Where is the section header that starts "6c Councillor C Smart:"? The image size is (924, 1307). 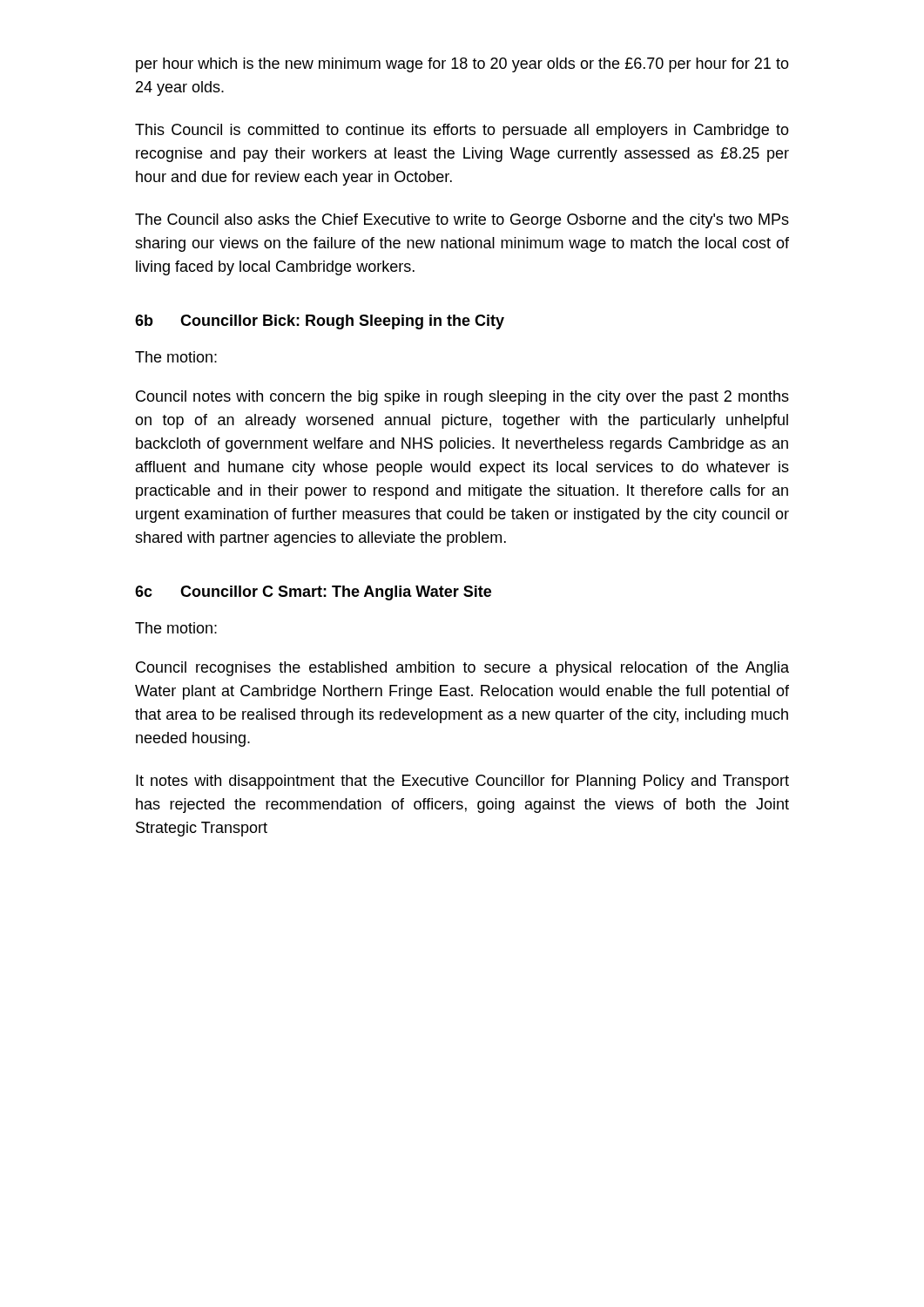click(313, 592)
